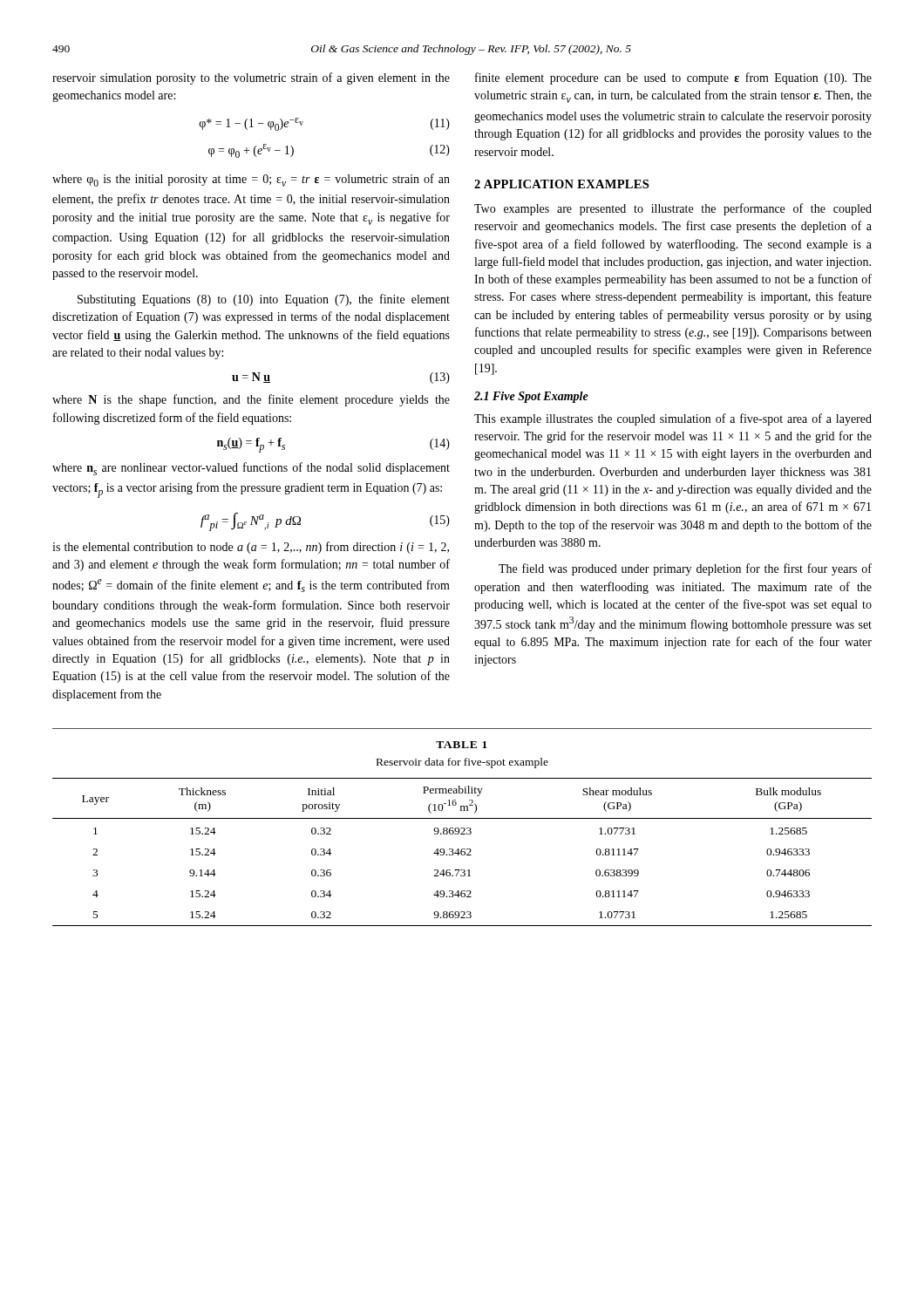Screen dimensions: 1308x924
Task: Find the table that mentions "Thickness (m)"
Action: (x=462, y=852)
